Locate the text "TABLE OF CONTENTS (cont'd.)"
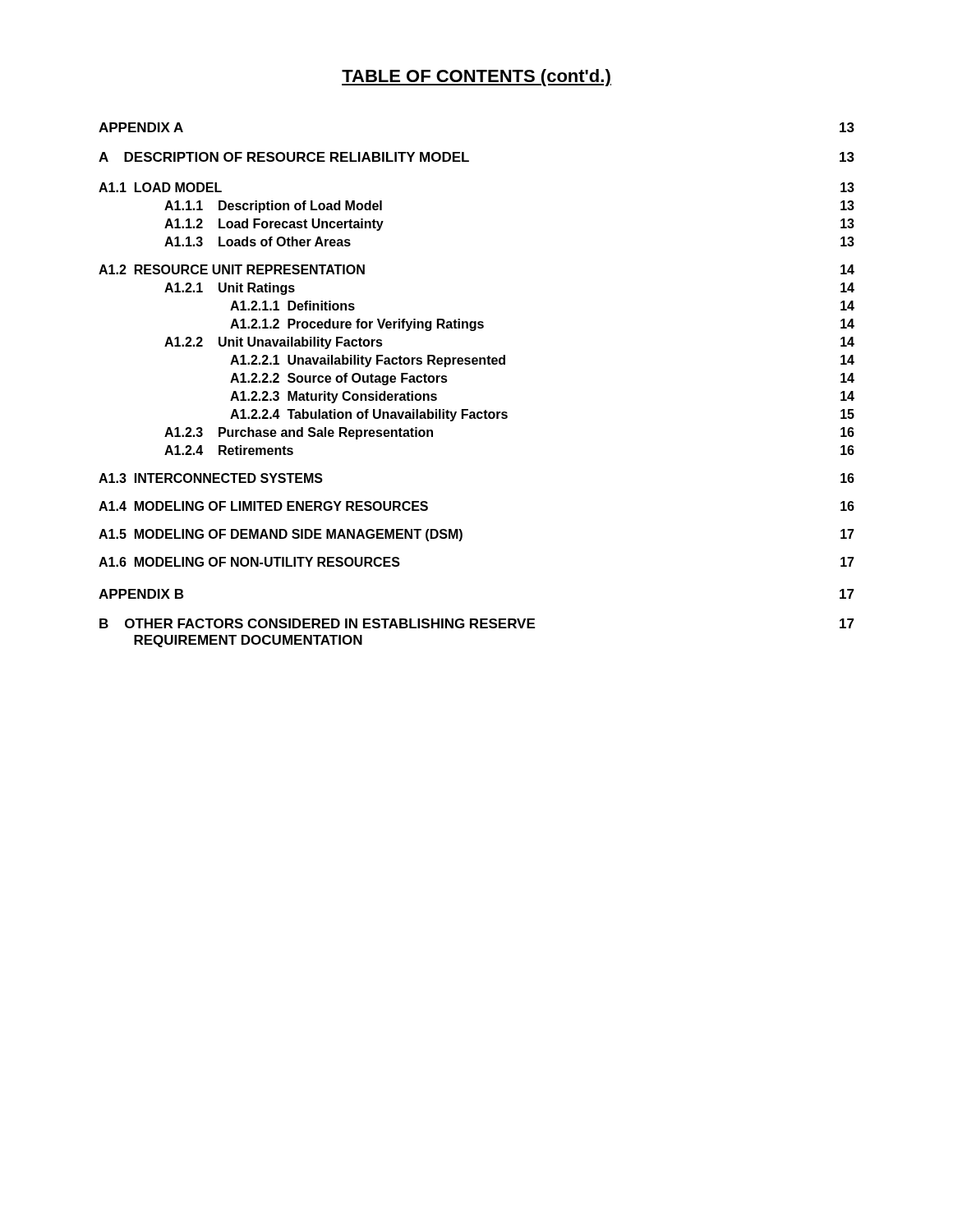 (476, 76)
